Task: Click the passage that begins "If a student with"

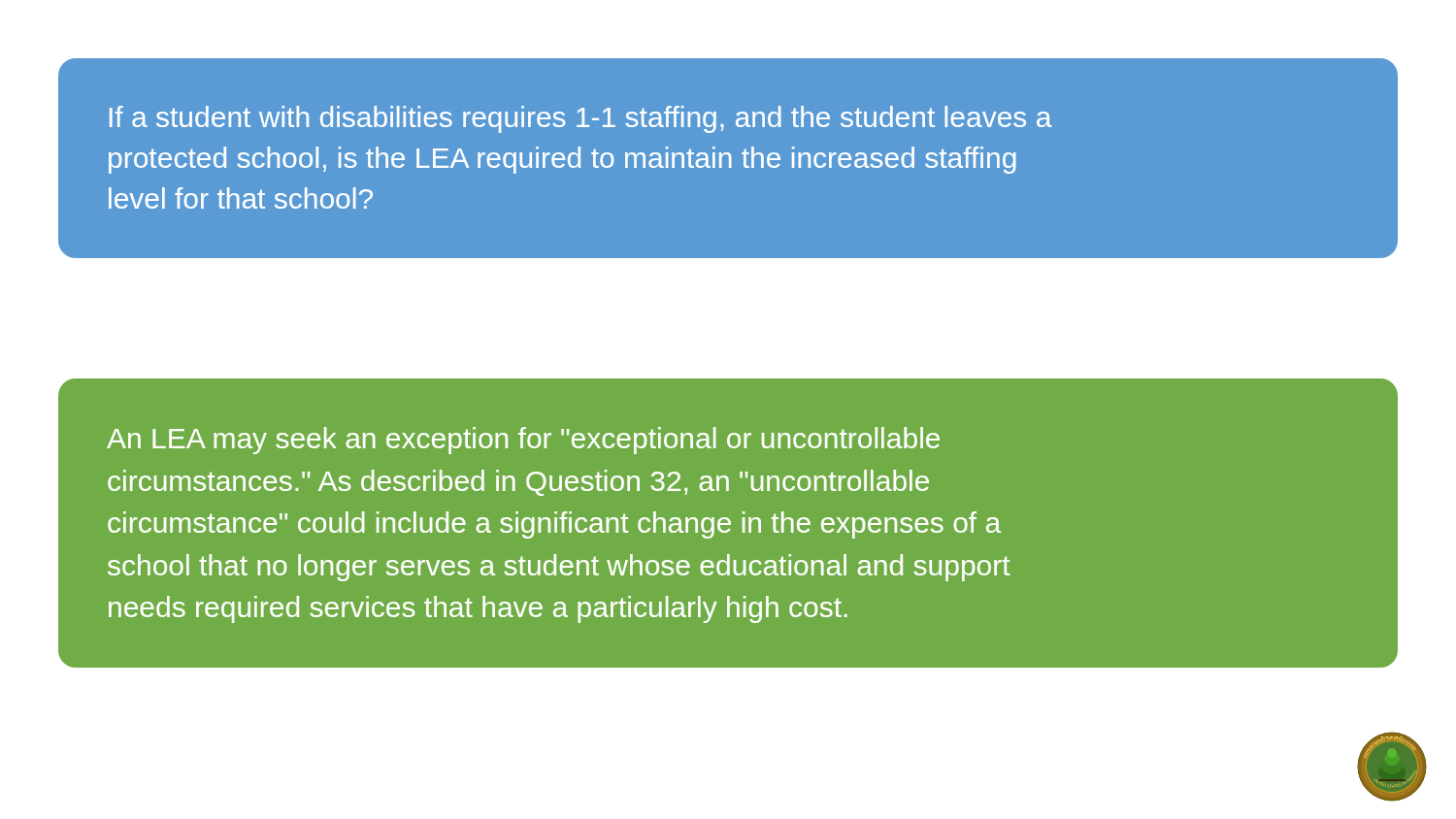Action: coord(579,158)
